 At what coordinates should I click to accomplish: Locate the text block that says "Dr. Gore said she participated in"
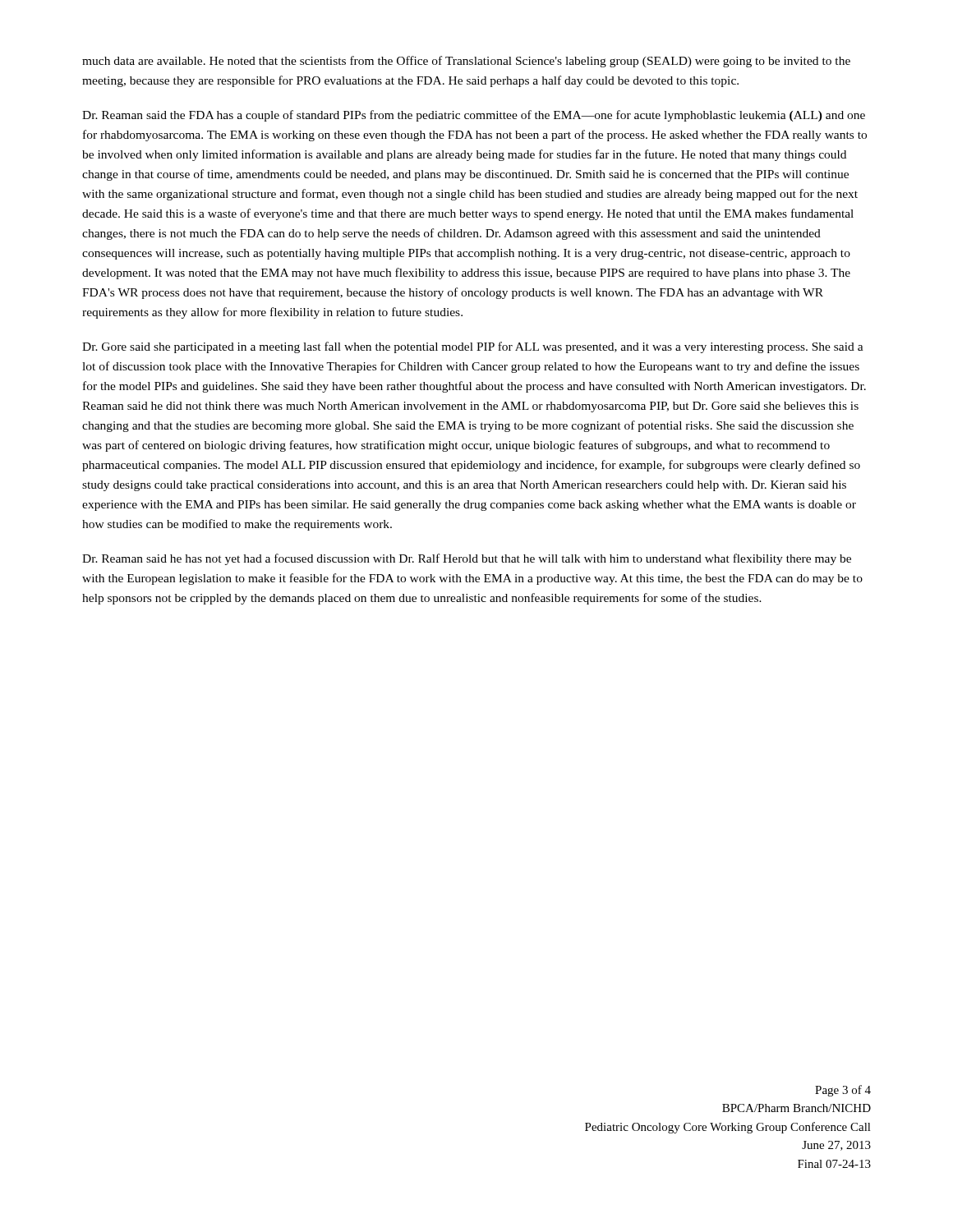pos(474,435)
